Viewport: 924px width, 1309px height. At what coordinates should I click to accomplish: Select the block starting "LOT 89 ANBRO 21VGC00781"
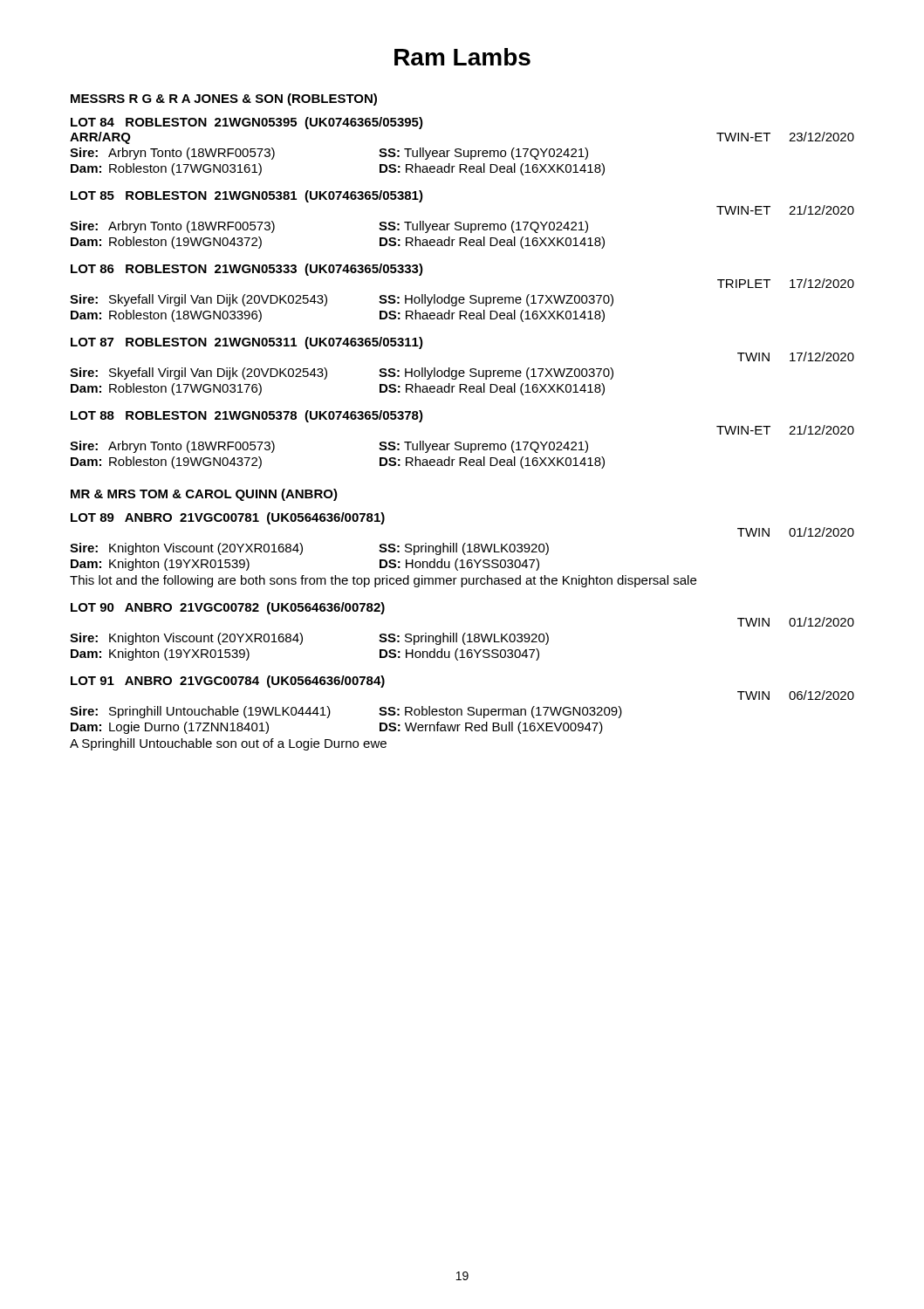point(462,548)
